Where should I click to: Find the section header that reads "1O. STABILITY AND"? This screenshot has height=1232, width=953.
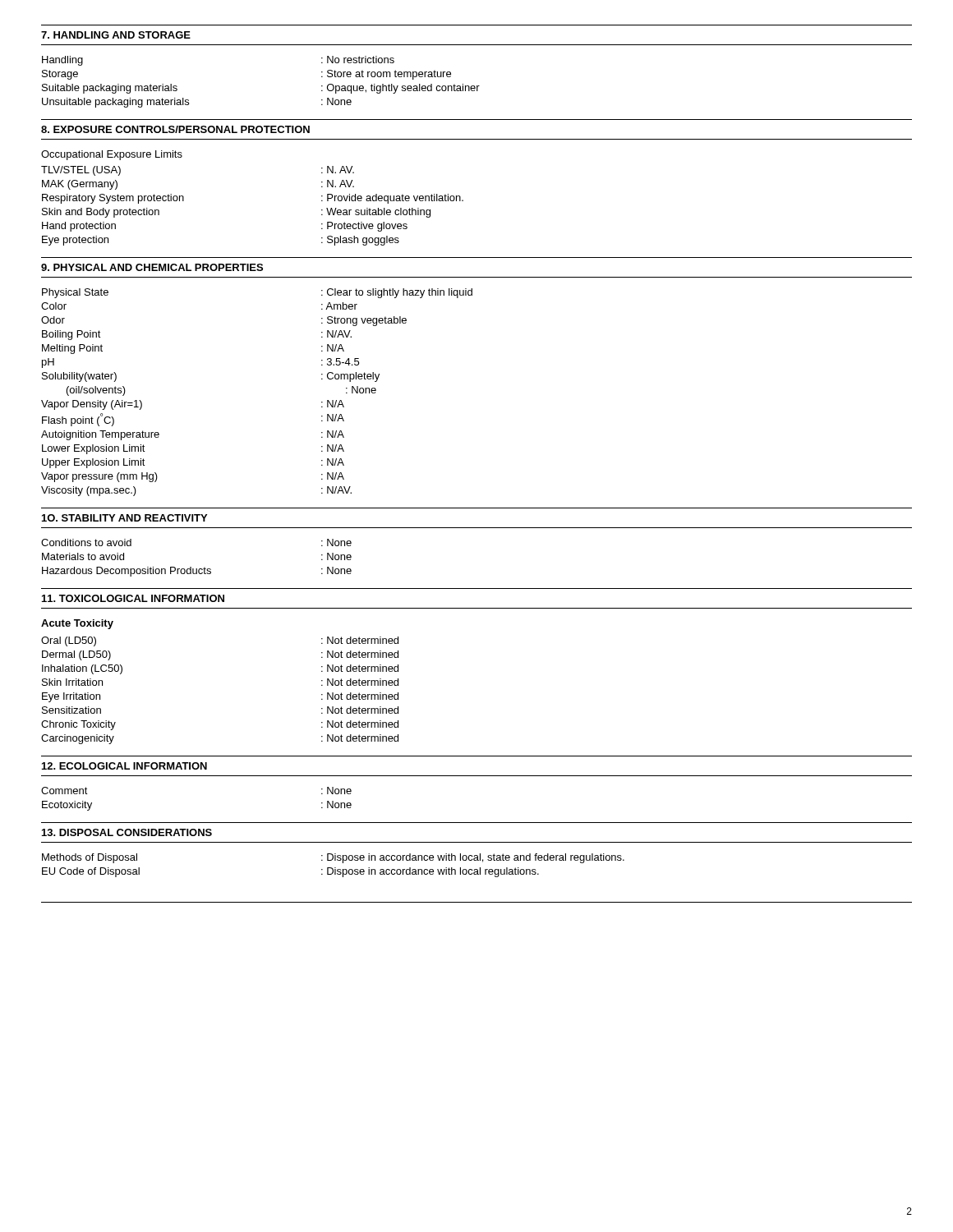[124, 518]
